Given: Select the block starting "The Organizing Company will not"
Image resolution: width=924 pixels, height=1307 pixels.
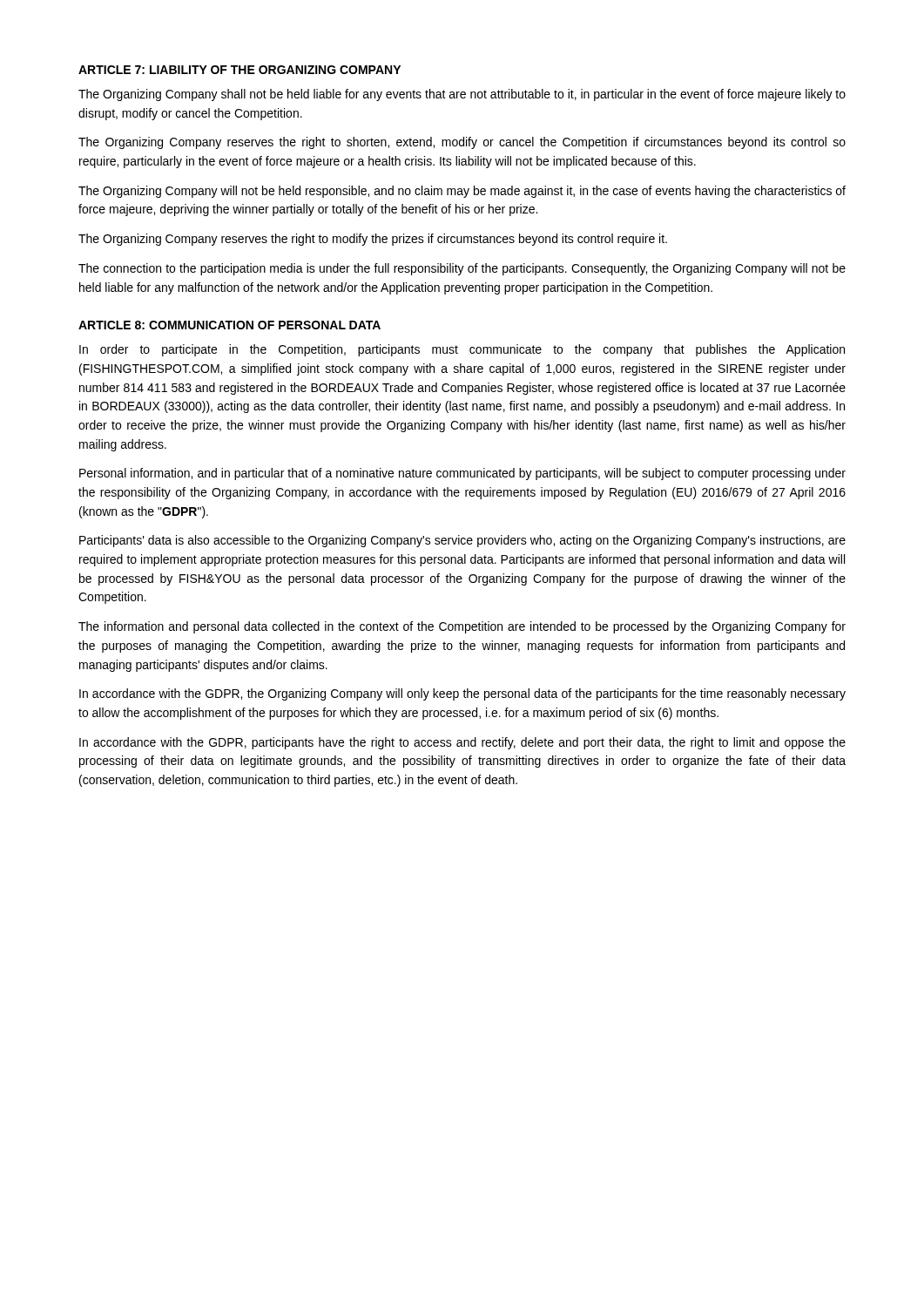Looking at the screenshot, I should coord(462,200).
